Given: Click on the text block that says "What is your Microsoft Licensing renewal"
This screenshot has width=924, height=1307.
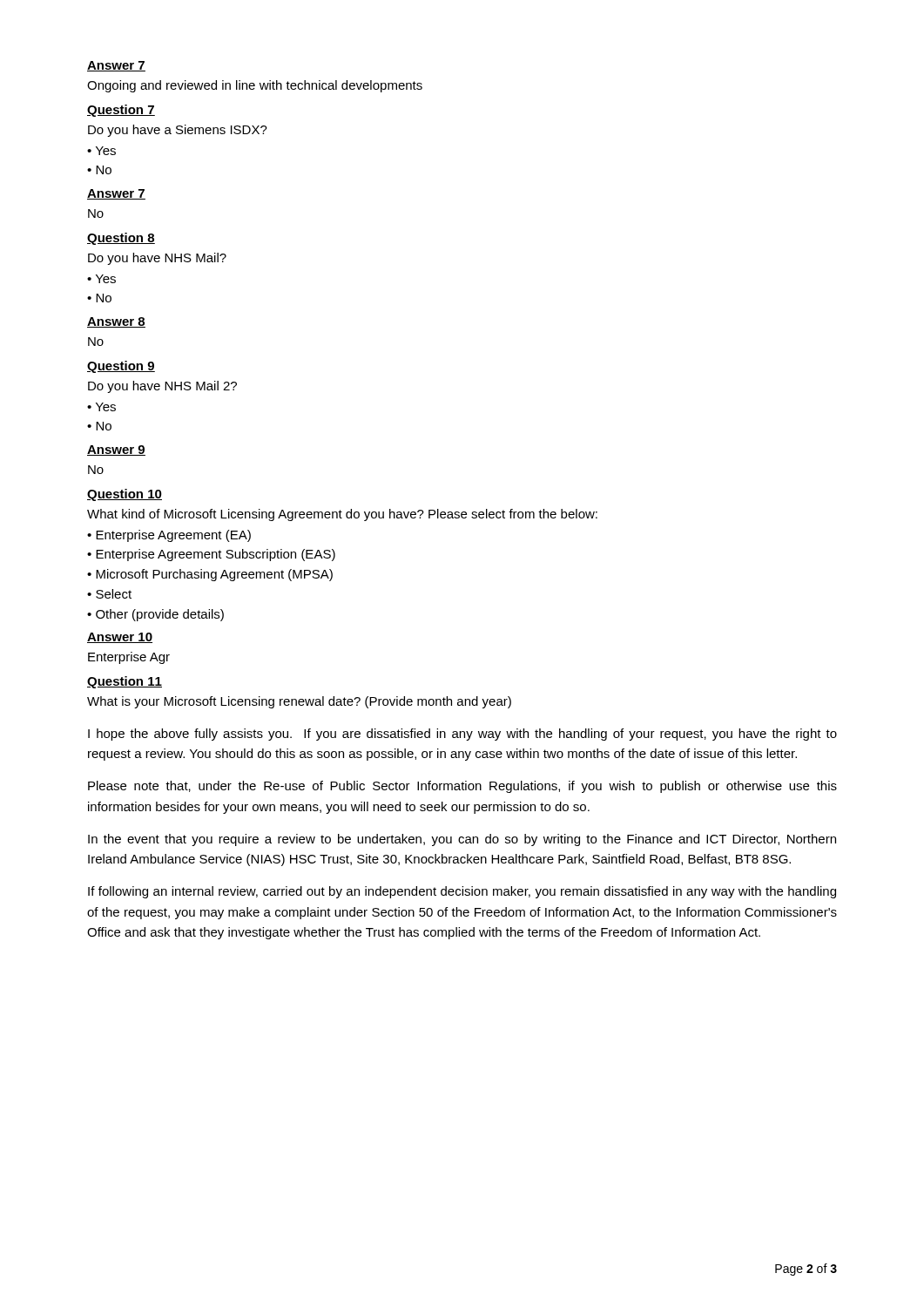Looking at the screenshot, I should click(x=299, y=701).
